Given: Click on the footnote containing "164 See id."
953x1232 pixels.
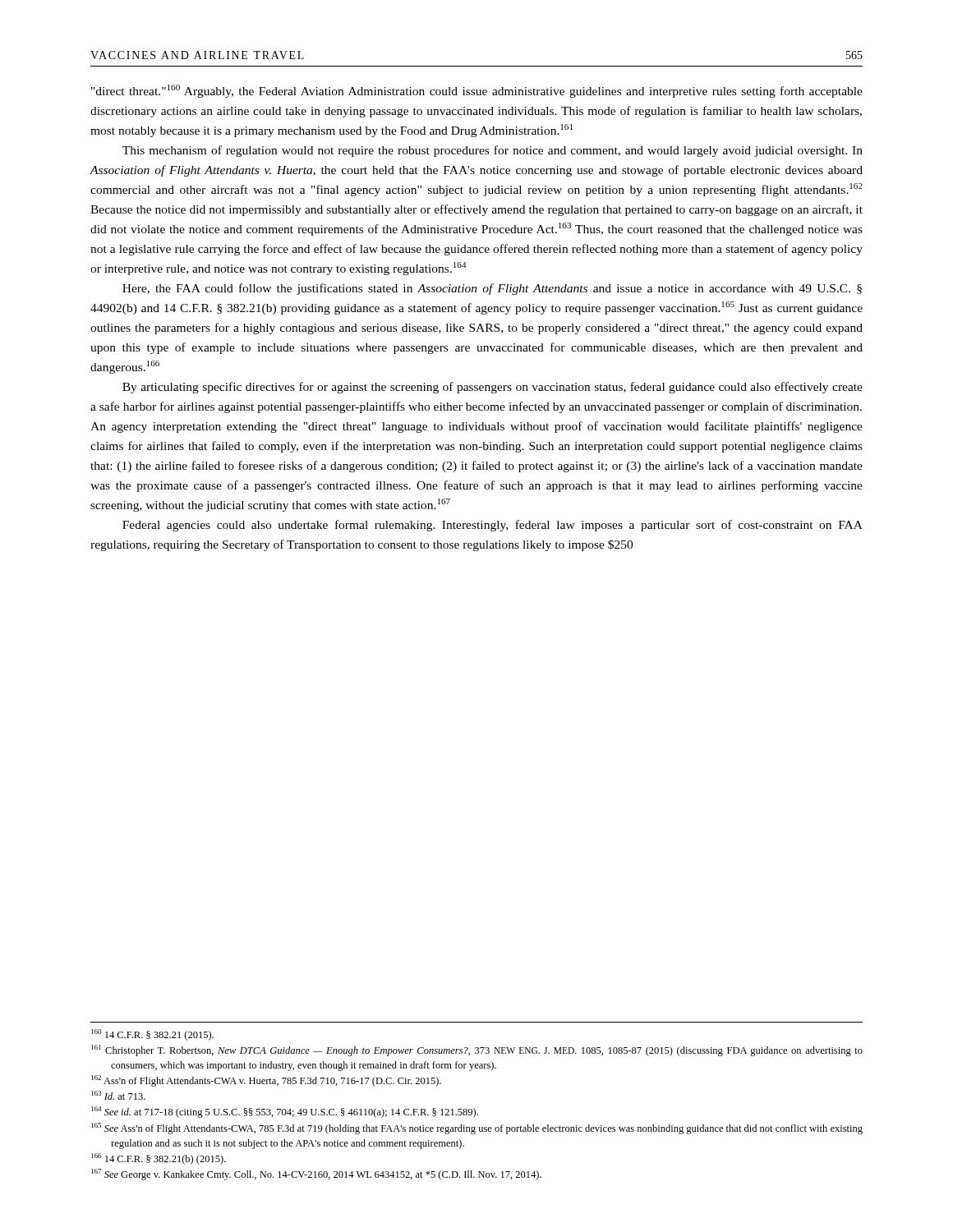Looking at the screenshot, I should 285,1112.
